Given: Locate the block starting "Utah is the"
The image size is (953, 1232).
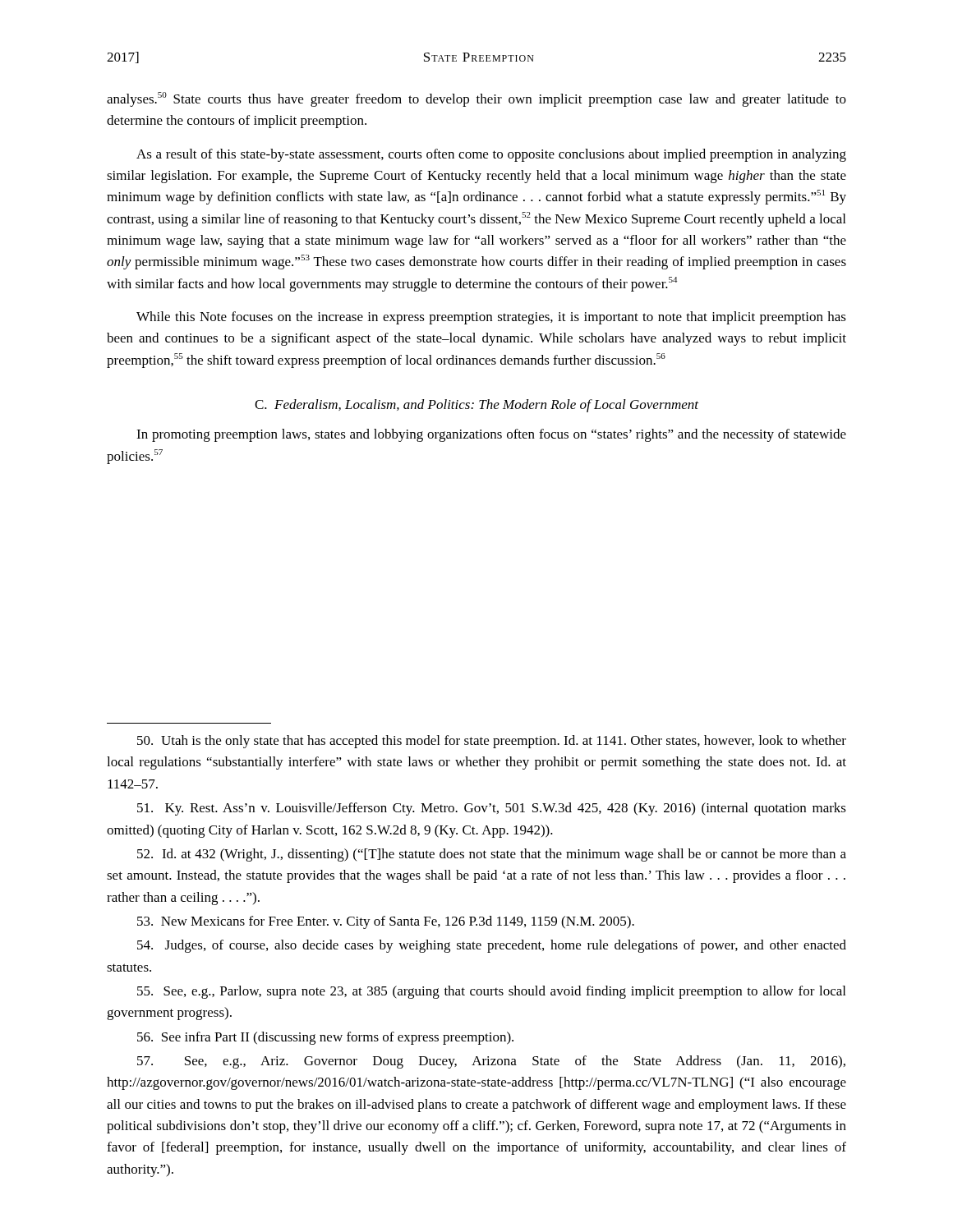Looking at the screenshot, I should tap(476, 763).
